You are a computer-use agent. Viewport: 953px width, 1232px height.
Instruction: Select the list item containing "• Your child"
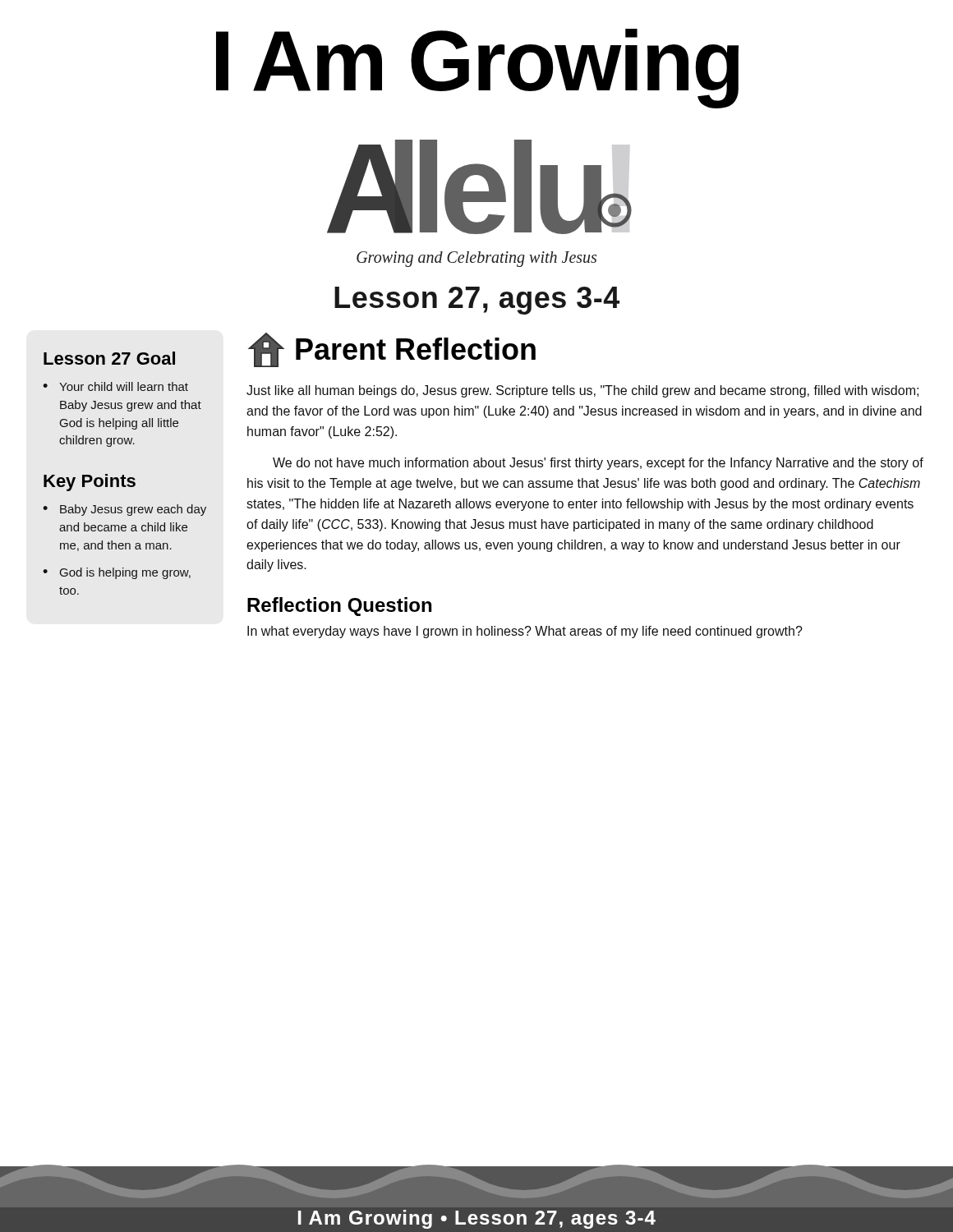(125, 414)
